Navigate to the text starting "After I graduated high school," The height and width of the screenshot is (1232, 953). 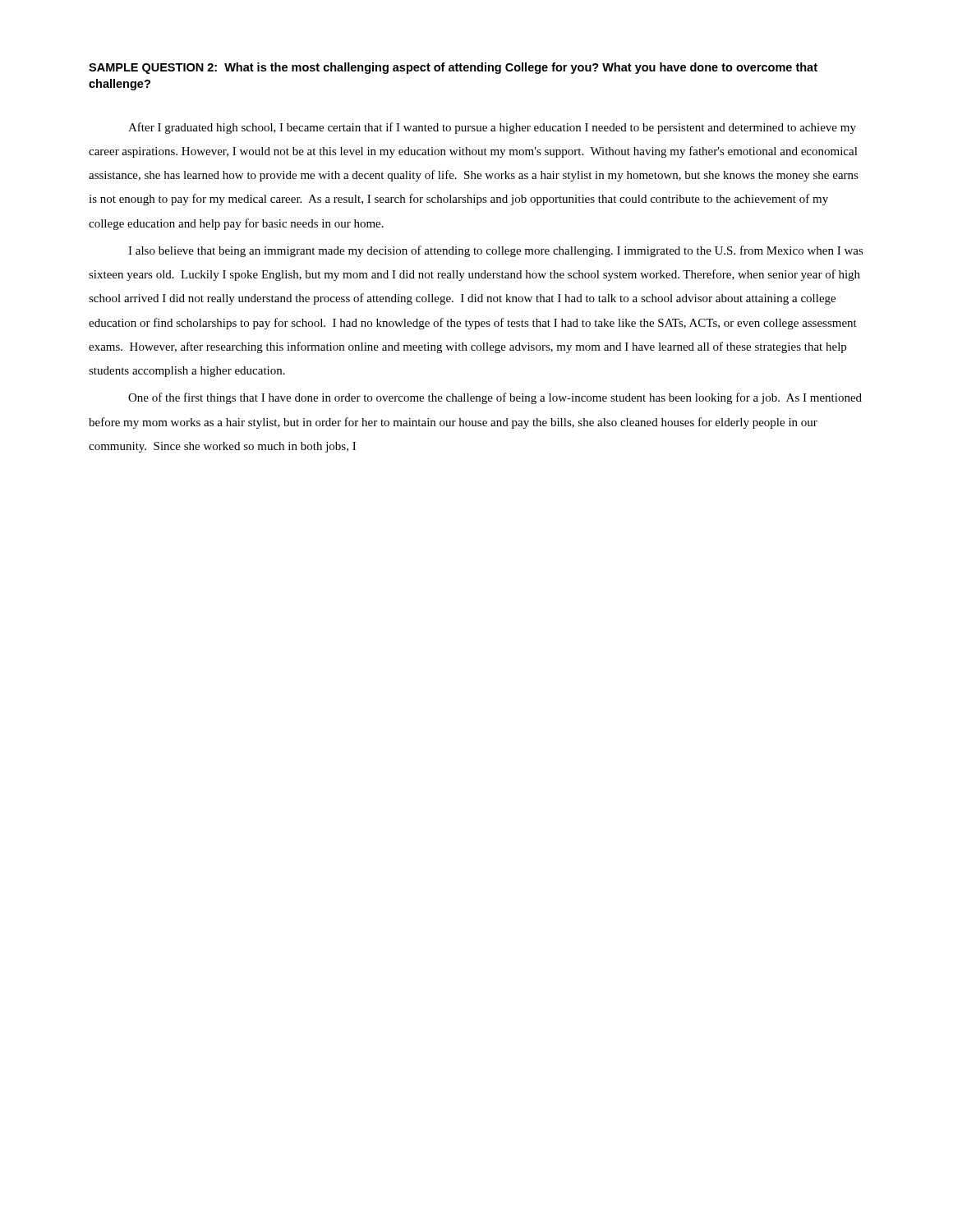(476, 175)
